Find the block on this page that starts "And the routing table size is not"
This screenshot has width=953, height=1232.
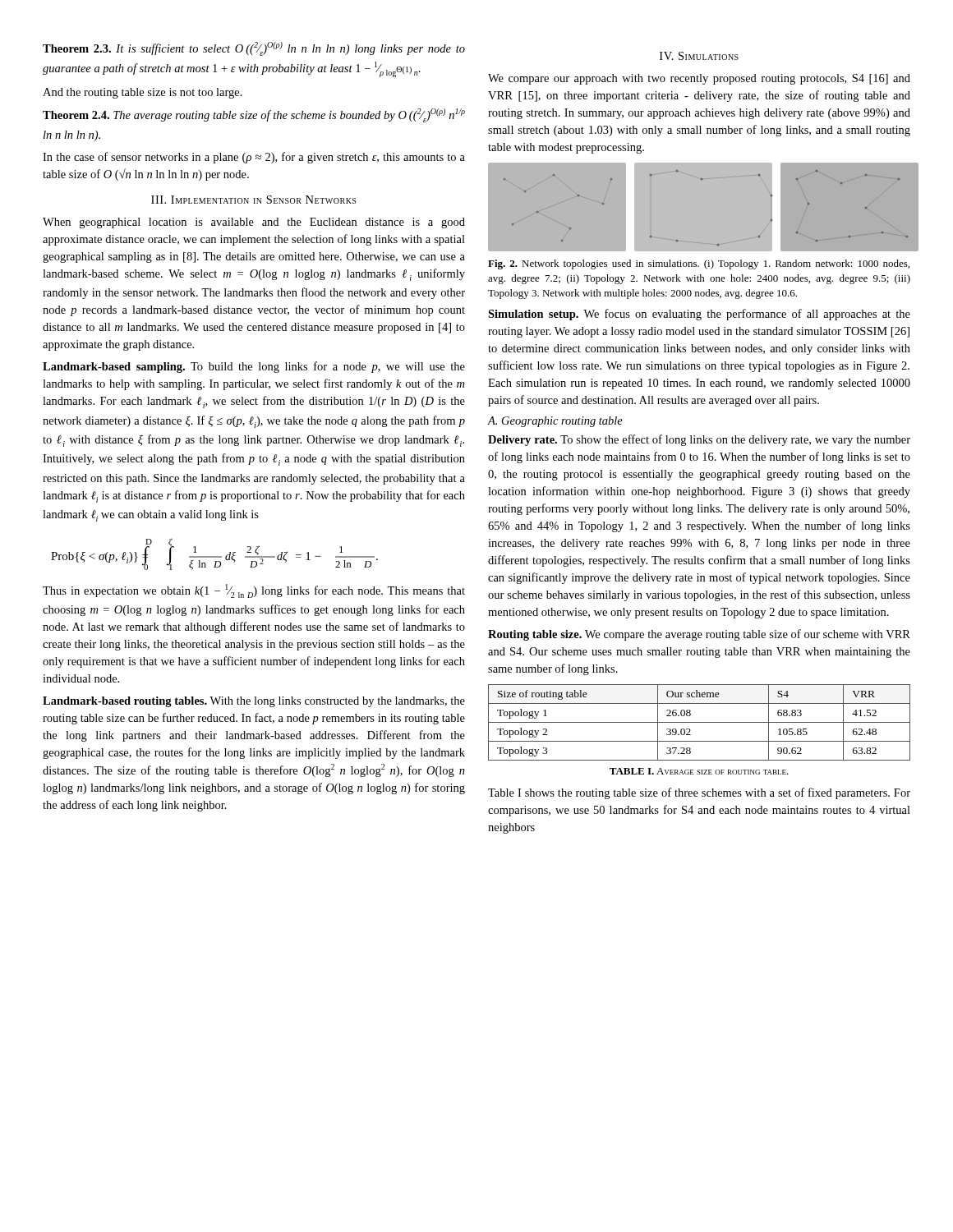coord(143,93)
